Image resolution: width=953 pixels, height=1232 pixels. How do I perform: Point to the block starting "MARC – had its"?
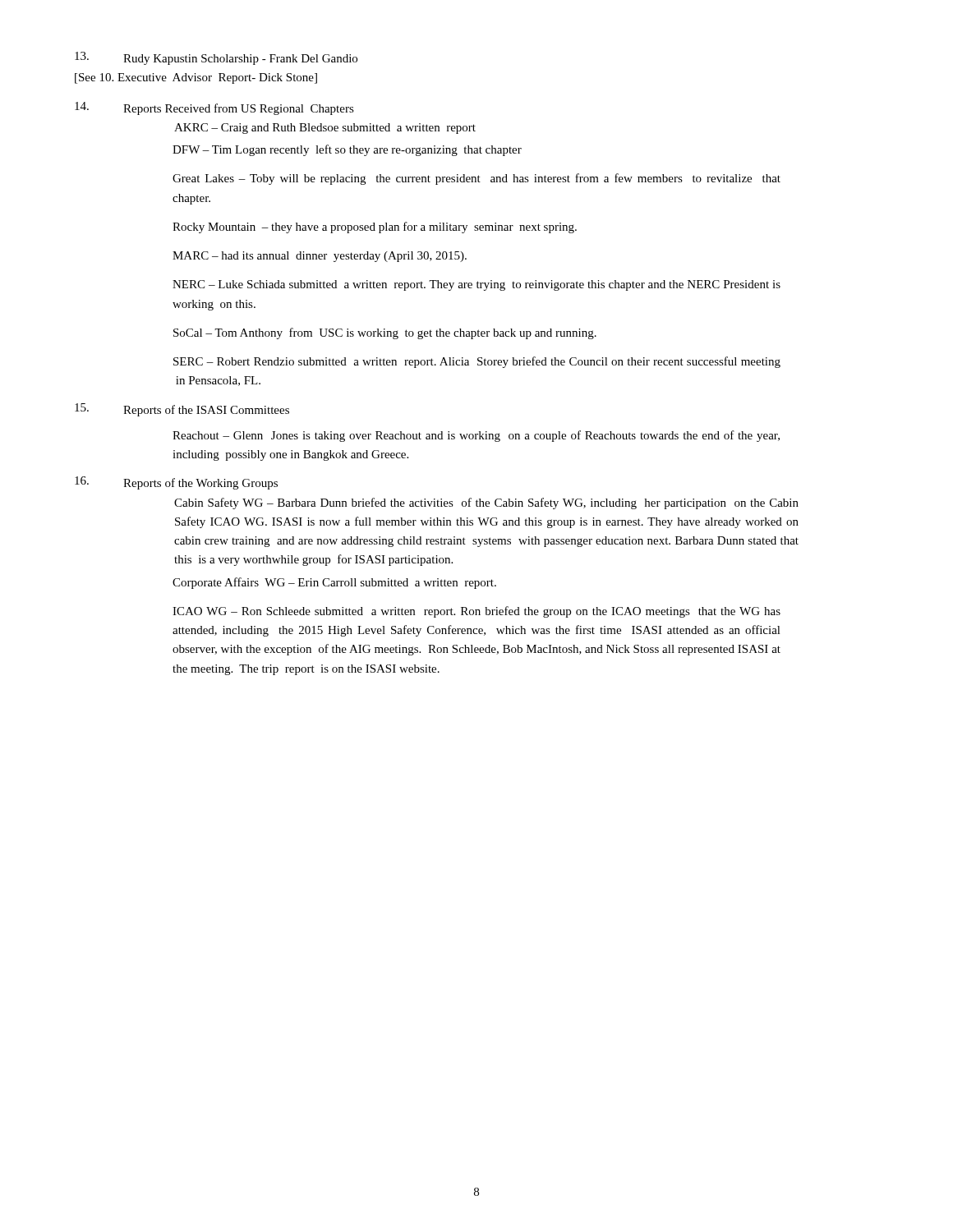[320, 255]
